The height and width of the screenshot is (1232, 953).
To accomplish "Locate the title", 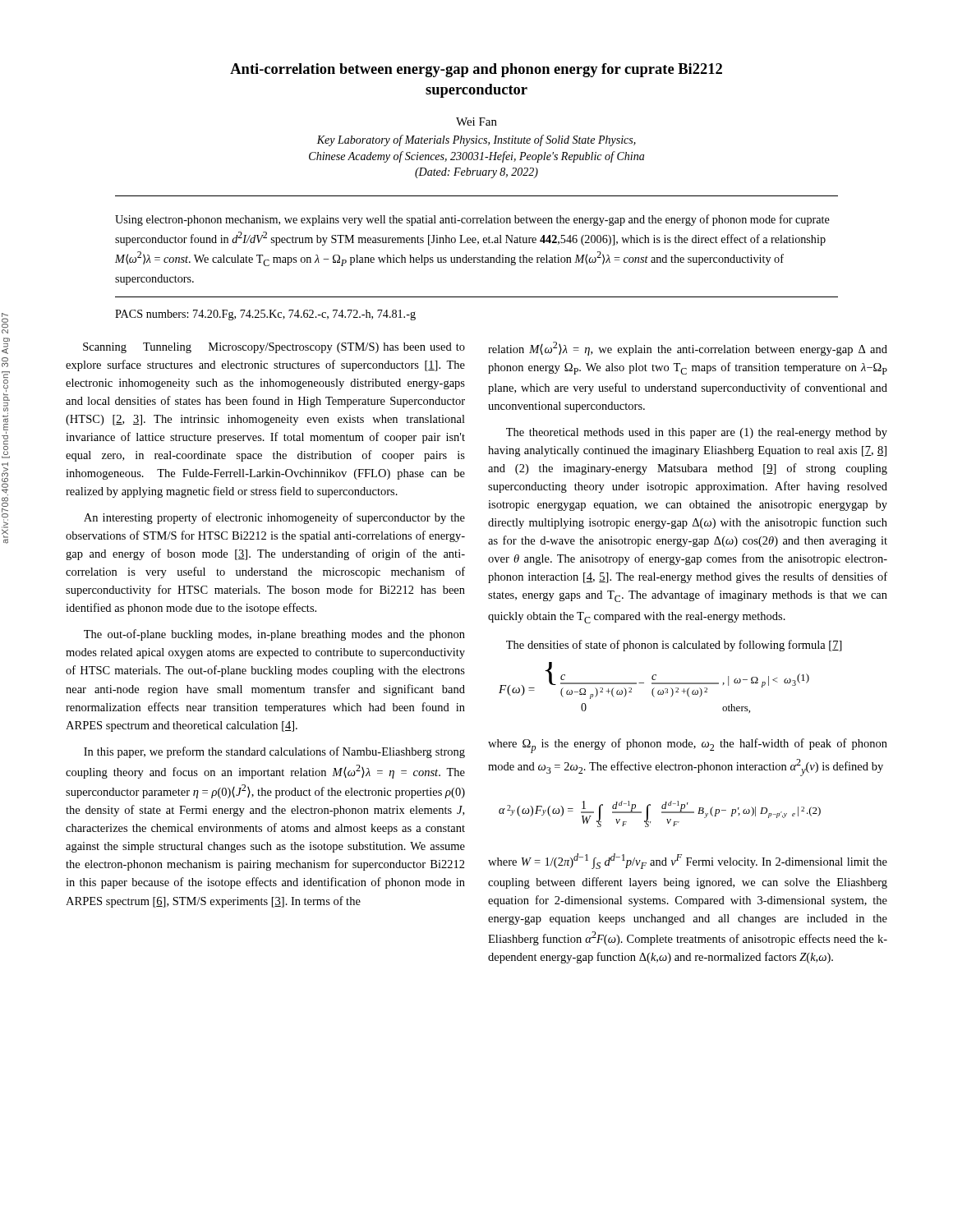I will pyautogui.click(x=476, y=80).
